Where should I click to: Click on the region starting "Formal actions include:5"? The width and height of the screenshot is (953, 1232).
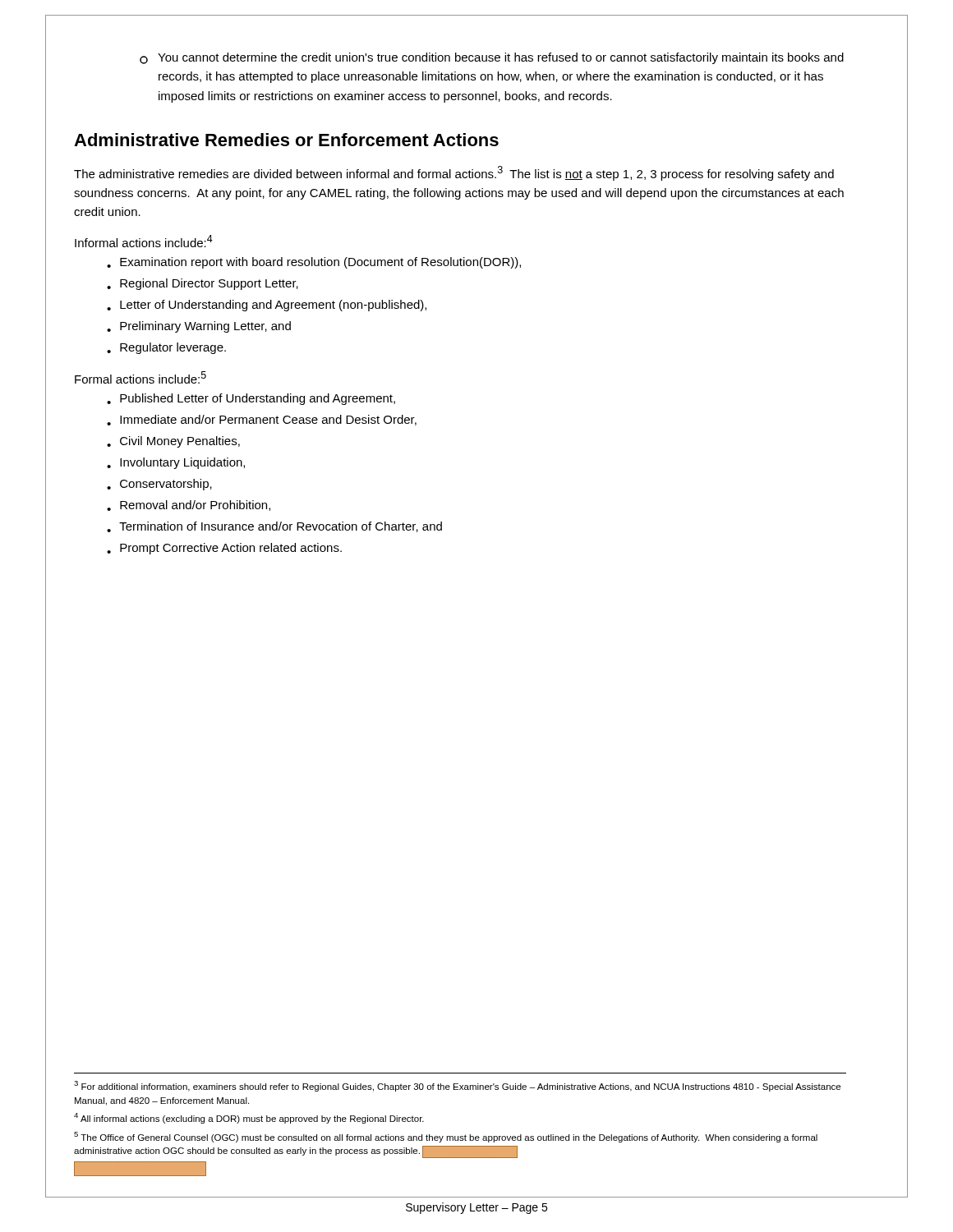point(140,377)
